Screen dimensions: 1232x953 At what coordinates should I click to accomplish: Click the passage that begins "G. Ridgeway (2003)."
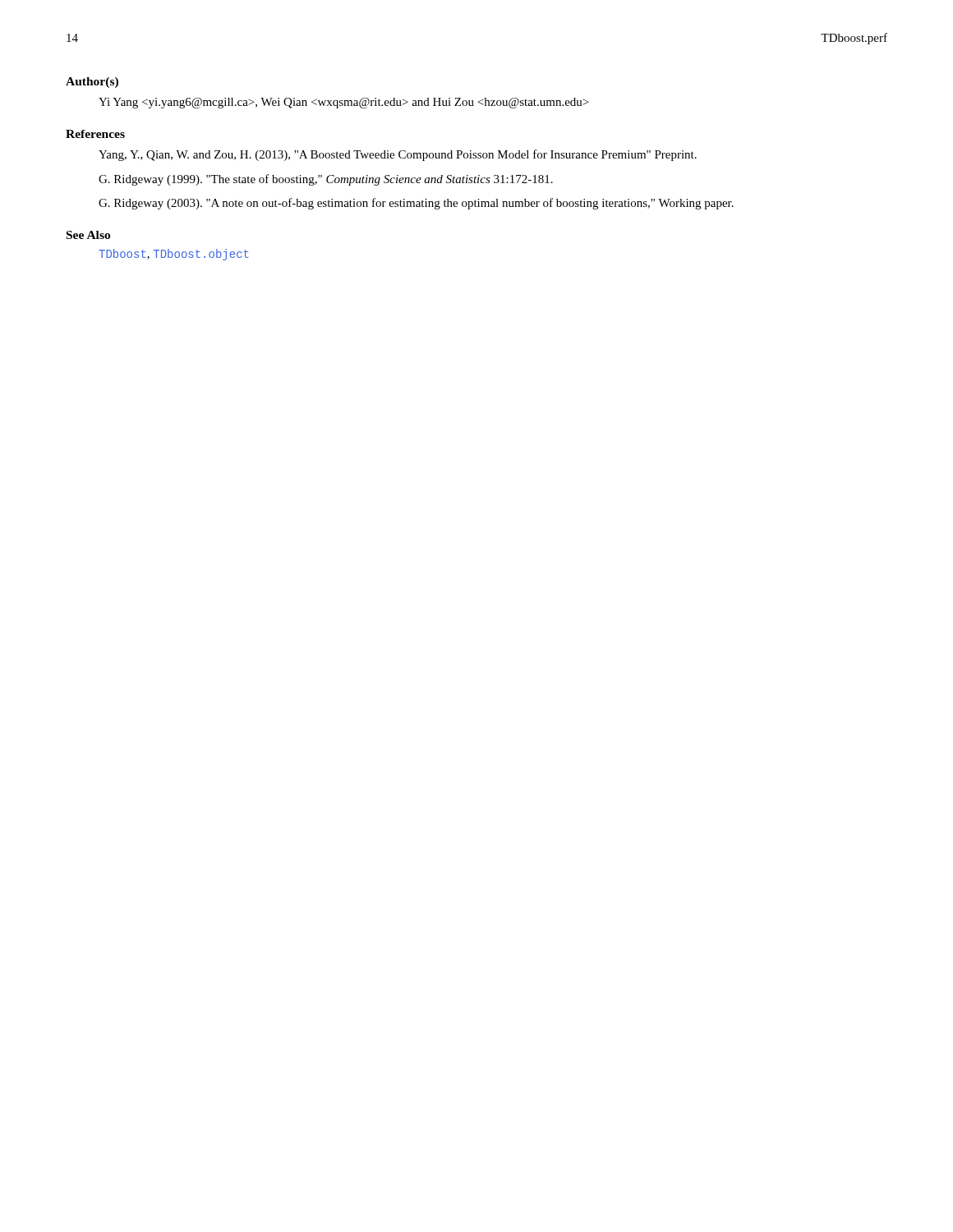[416, 203]
